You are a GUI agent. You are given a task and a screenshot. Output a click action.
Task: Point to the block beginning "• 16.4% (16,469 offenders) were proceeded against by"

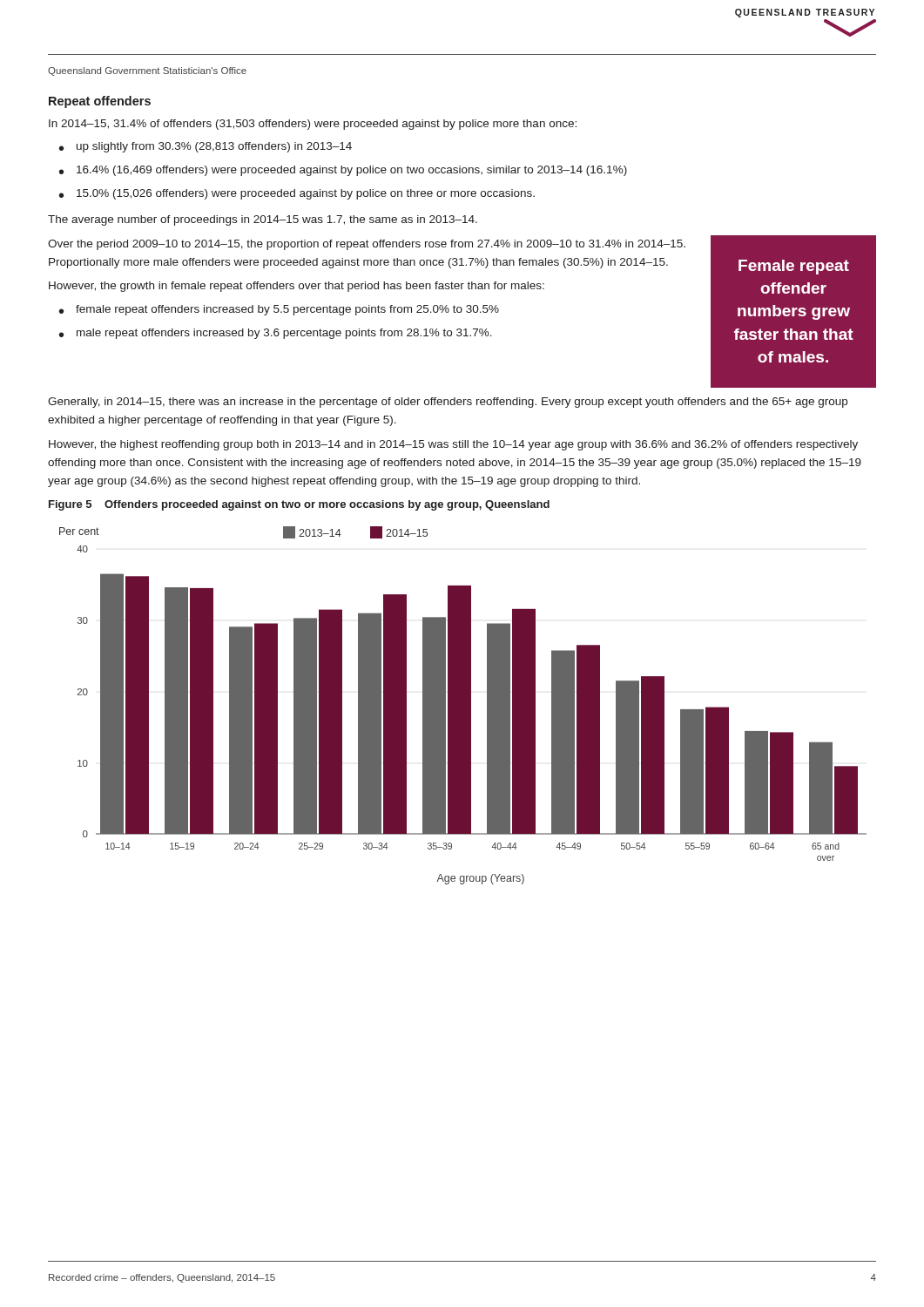[343, 172]
